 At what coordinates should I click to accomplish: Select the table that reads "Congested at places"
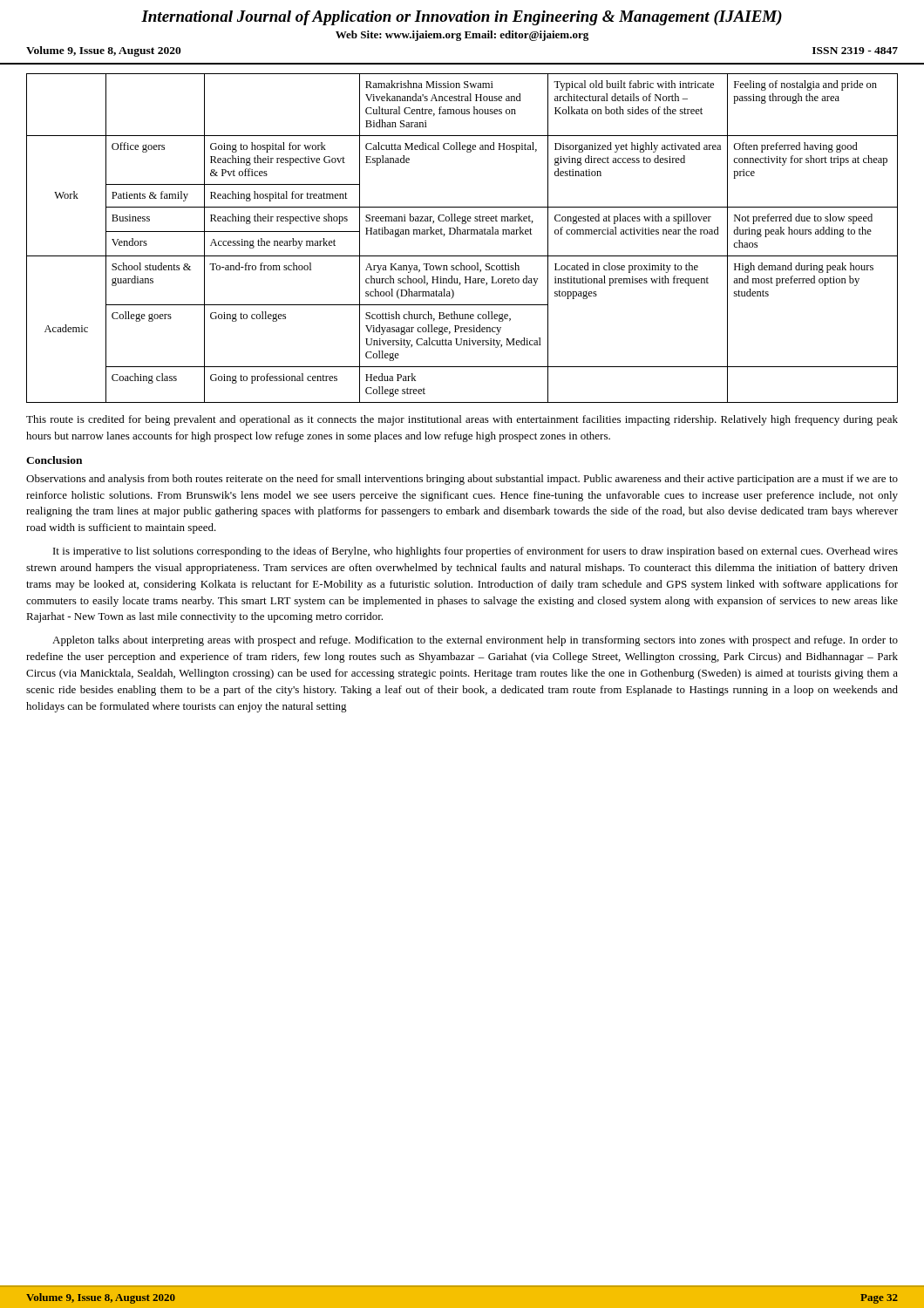(x=462, y=238)
